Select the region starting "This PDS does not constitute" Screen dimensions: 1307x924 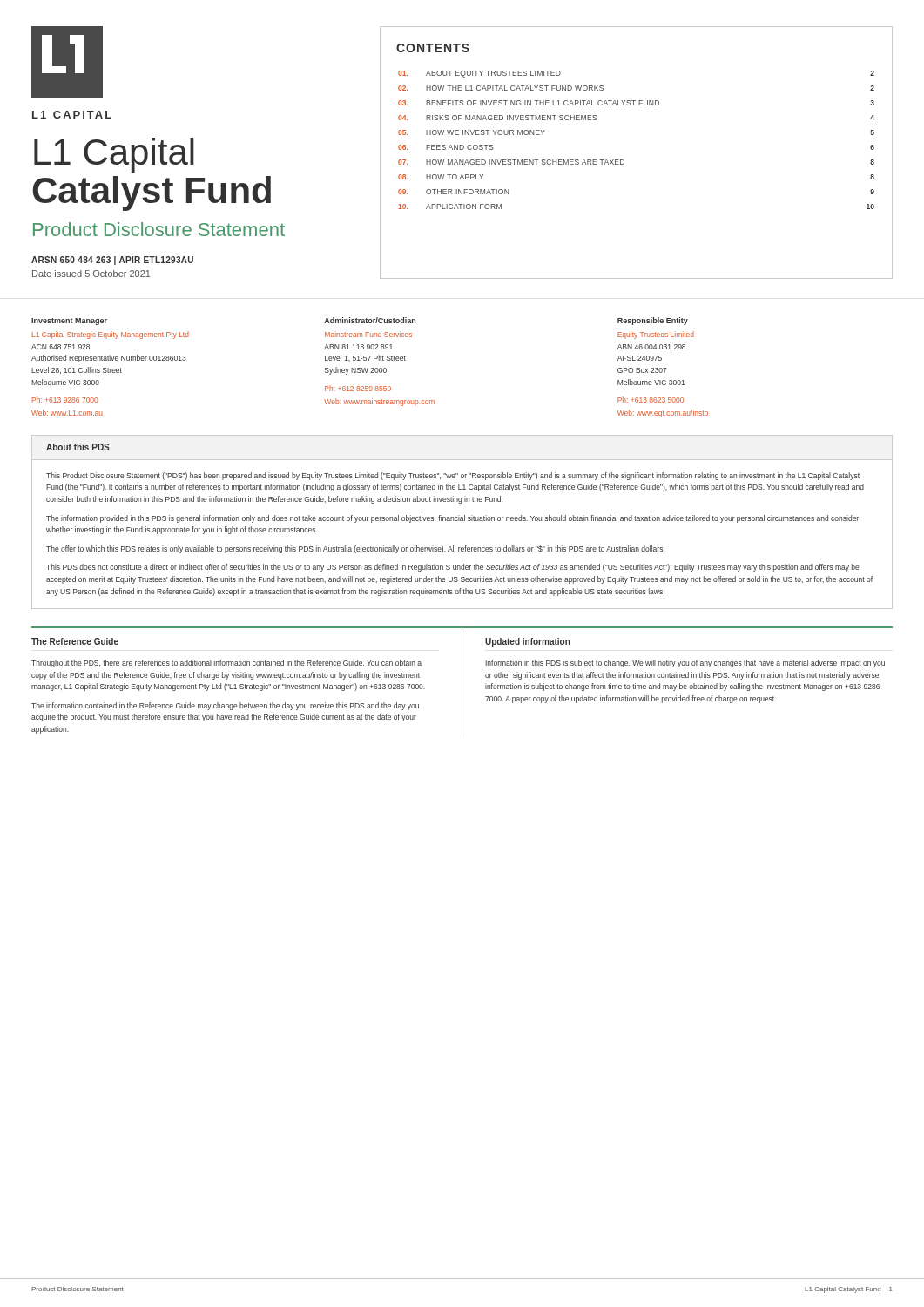coord(459,579)
